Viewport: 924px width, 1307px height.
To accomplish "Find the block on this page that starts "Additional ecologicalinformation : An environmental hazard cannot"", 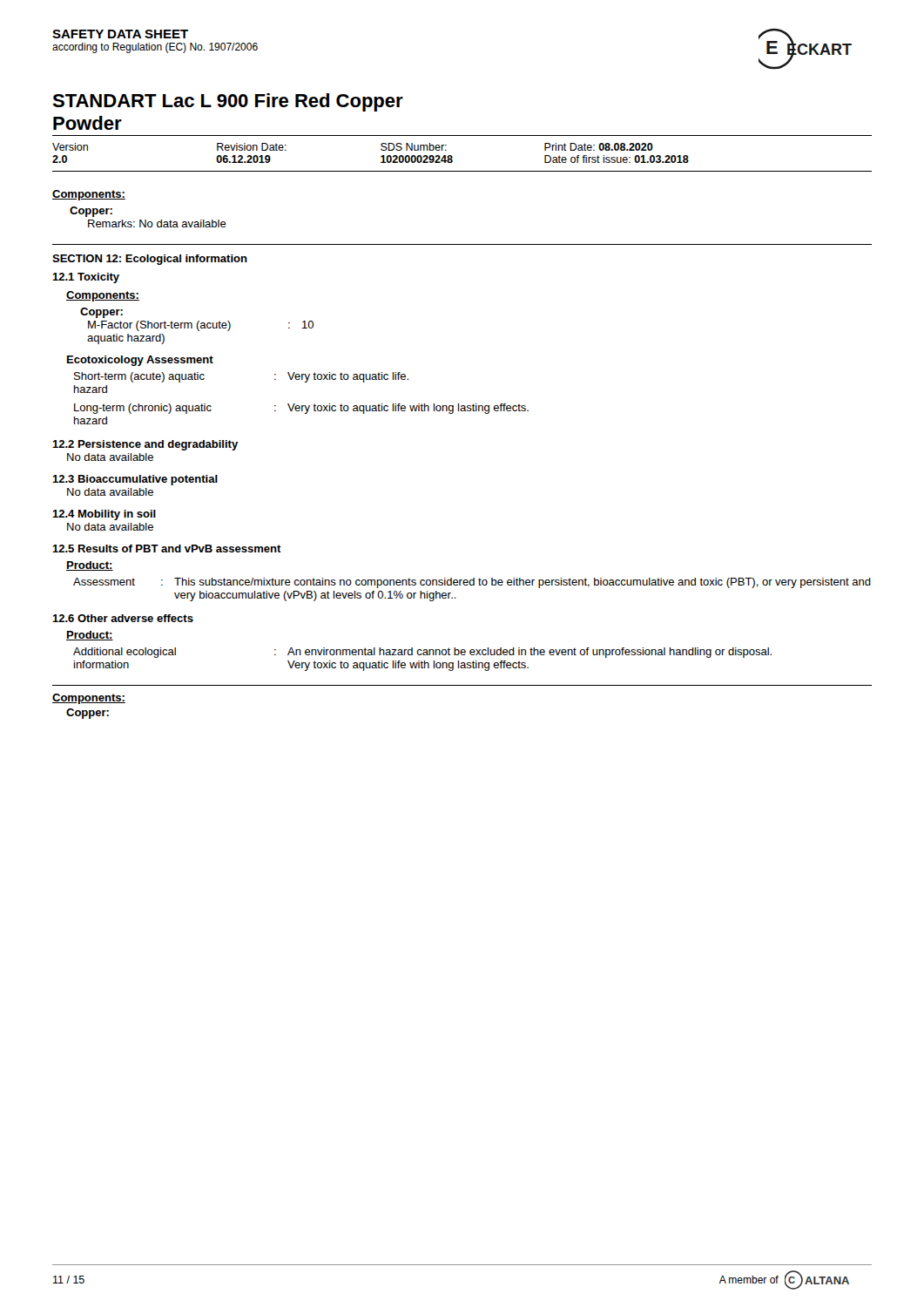I will point(472,658).
